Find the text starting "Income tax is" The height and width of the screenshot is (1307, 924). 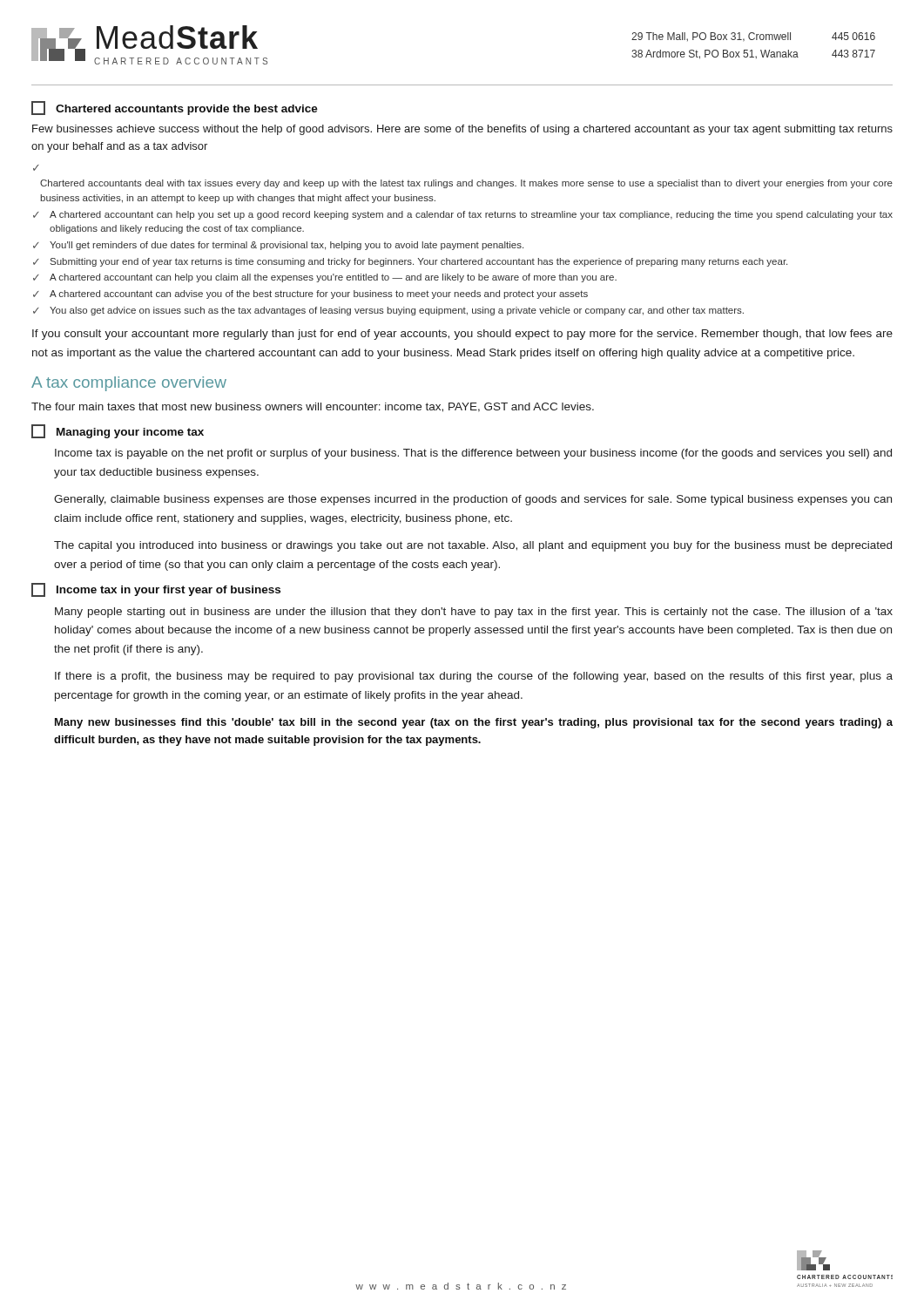pyautogui.click(x=473, y=462)
